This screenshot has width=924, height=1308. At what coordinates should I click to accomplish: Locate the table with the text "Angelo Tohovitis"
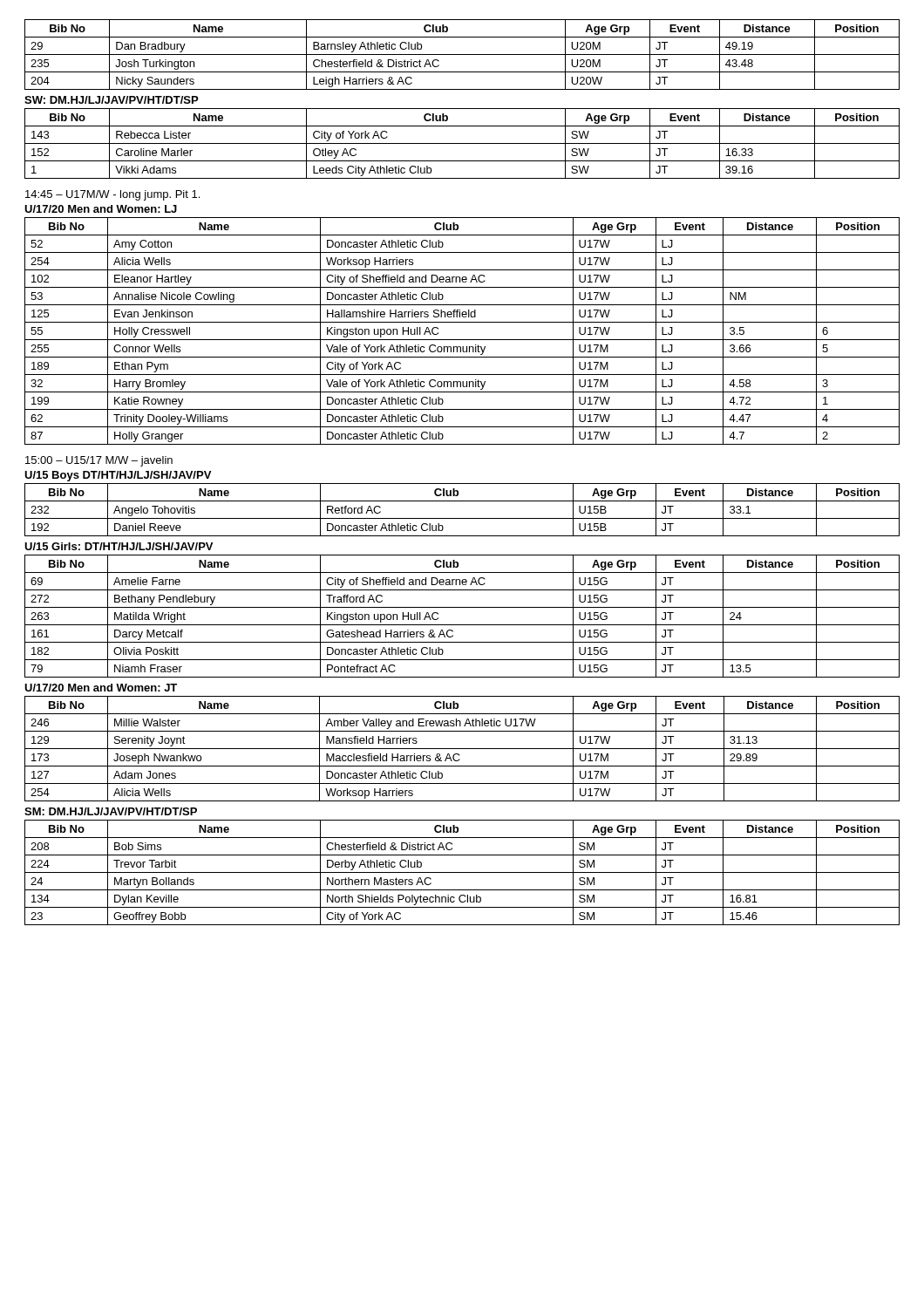[462, 510]
